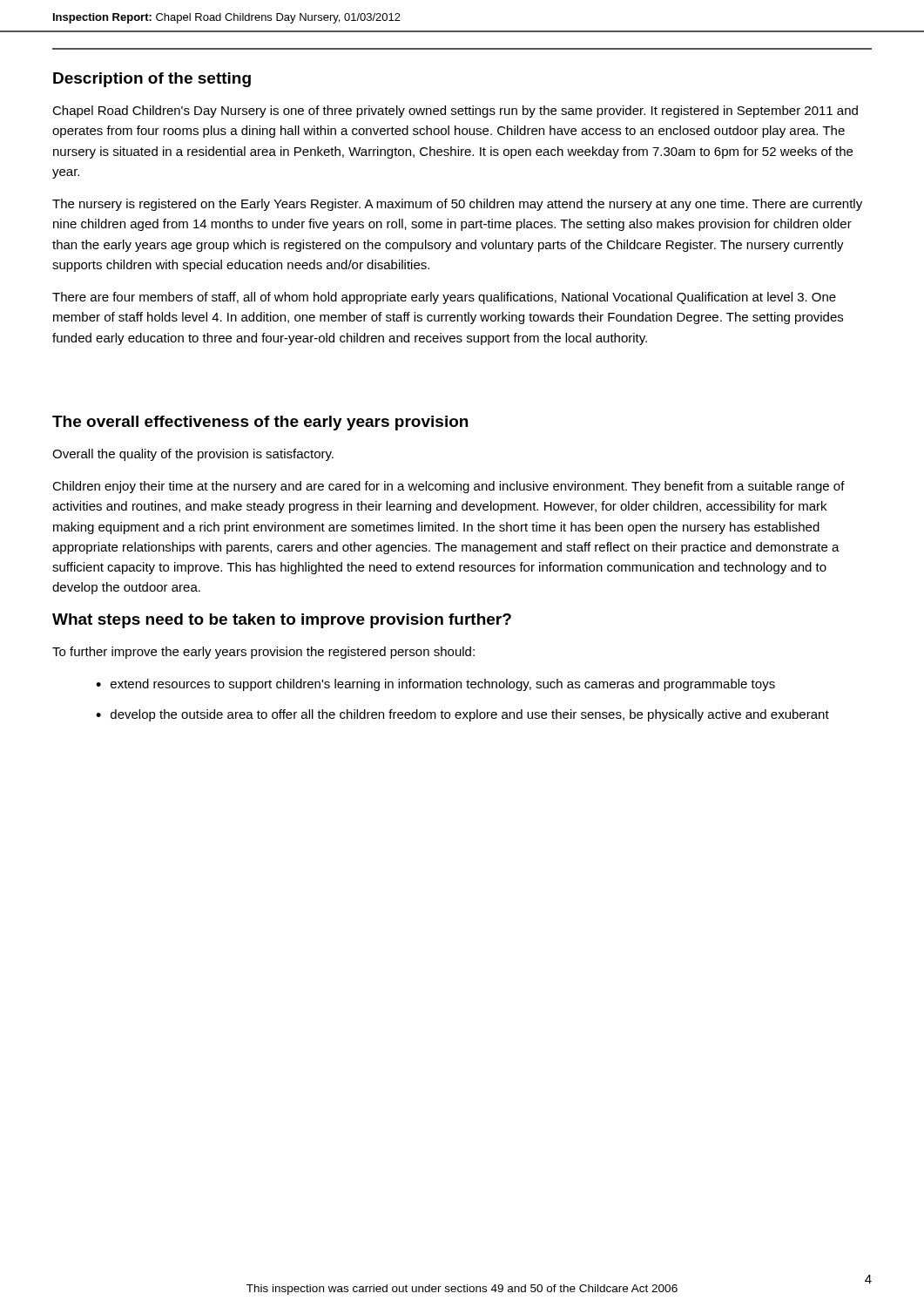This screenshot has width=924, height=1307.
Task: Point to the block beginning "There are four members of"
Action: (448, 317)
